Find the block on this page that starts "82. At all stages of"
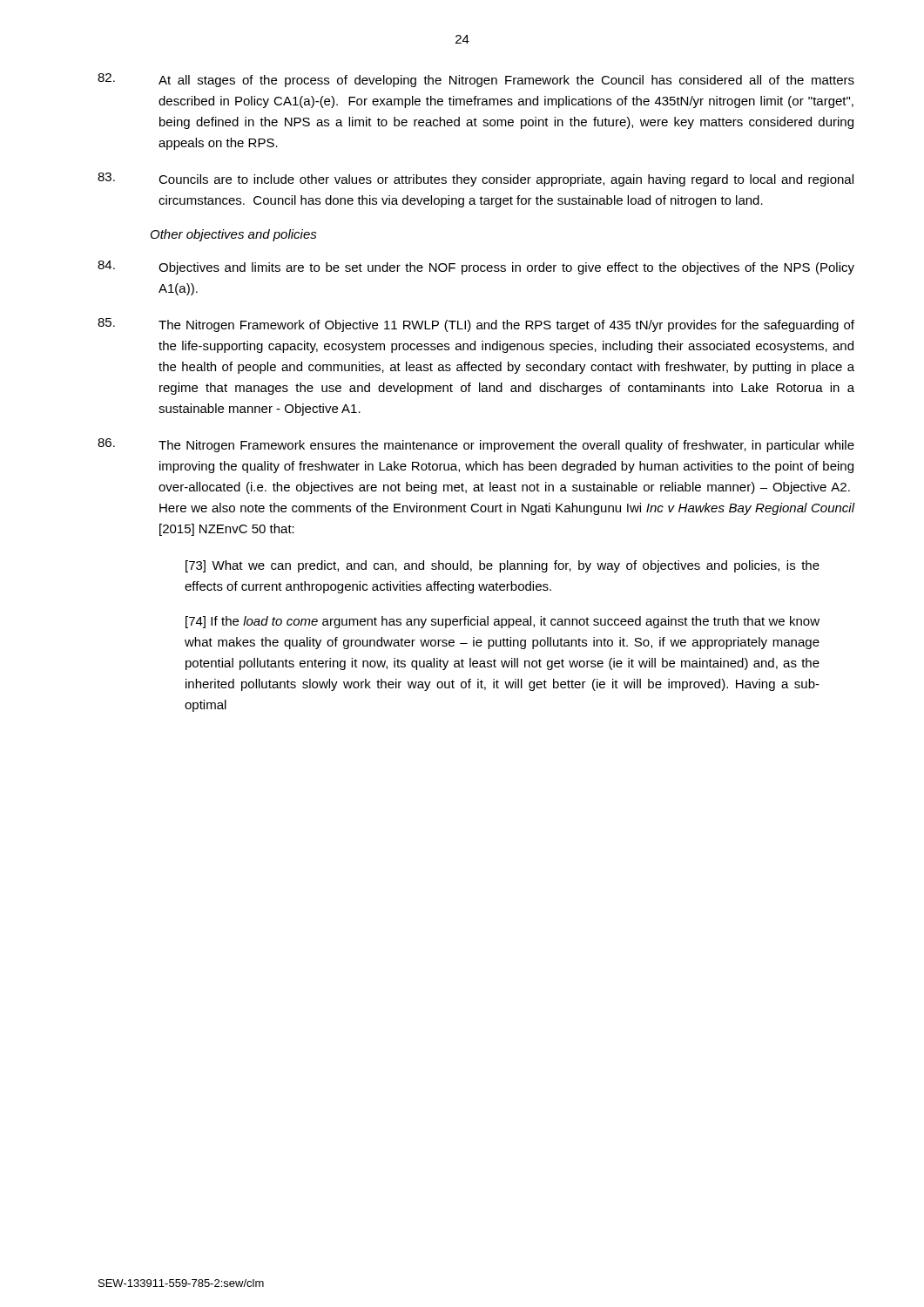Screen dimensions: 1307x924 pyautogui.click(x=476, y=111)
